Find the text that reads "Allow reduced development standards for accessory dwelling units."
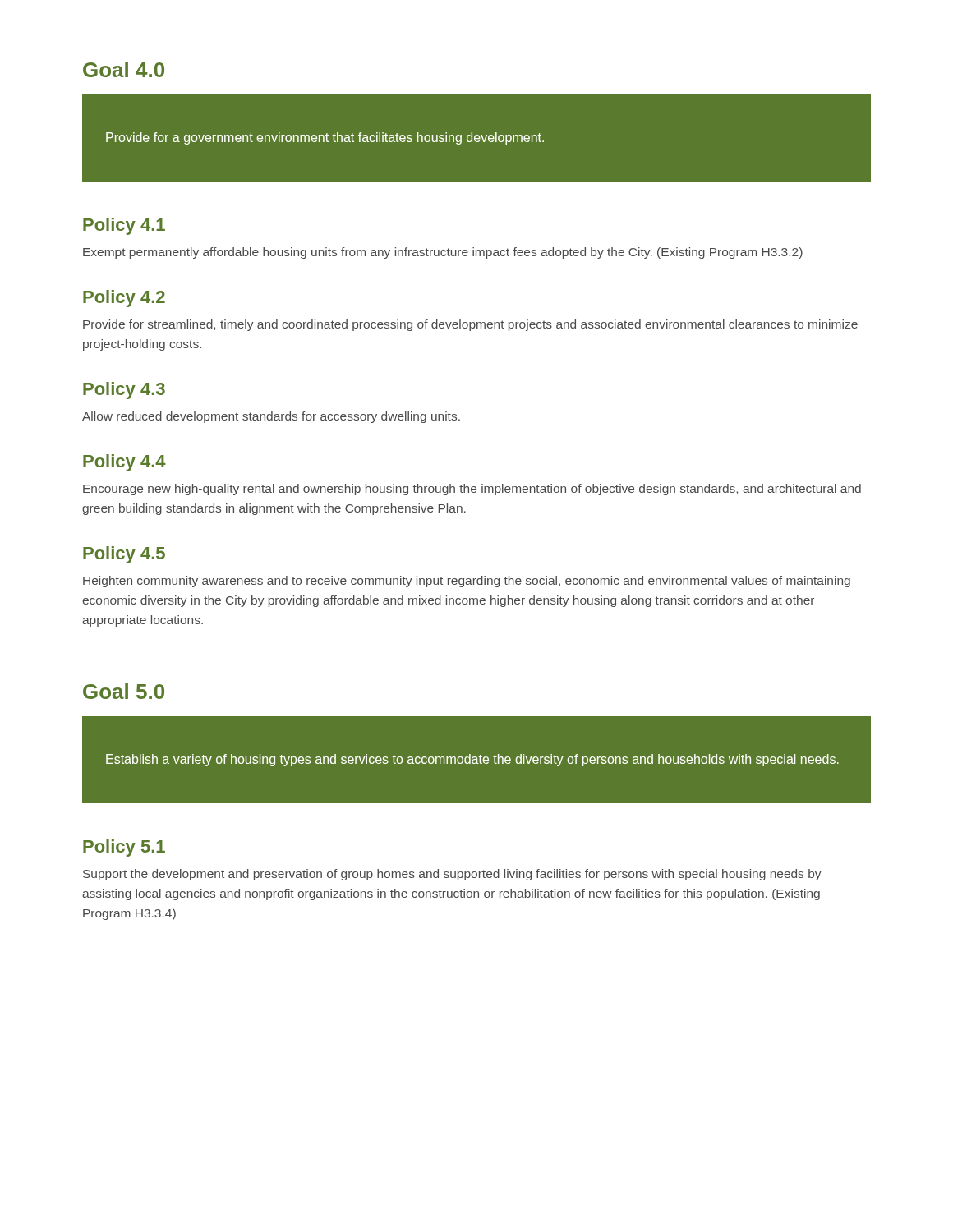Image resolution: width=953 pixels, height=1232 pixels. (271, 417)
